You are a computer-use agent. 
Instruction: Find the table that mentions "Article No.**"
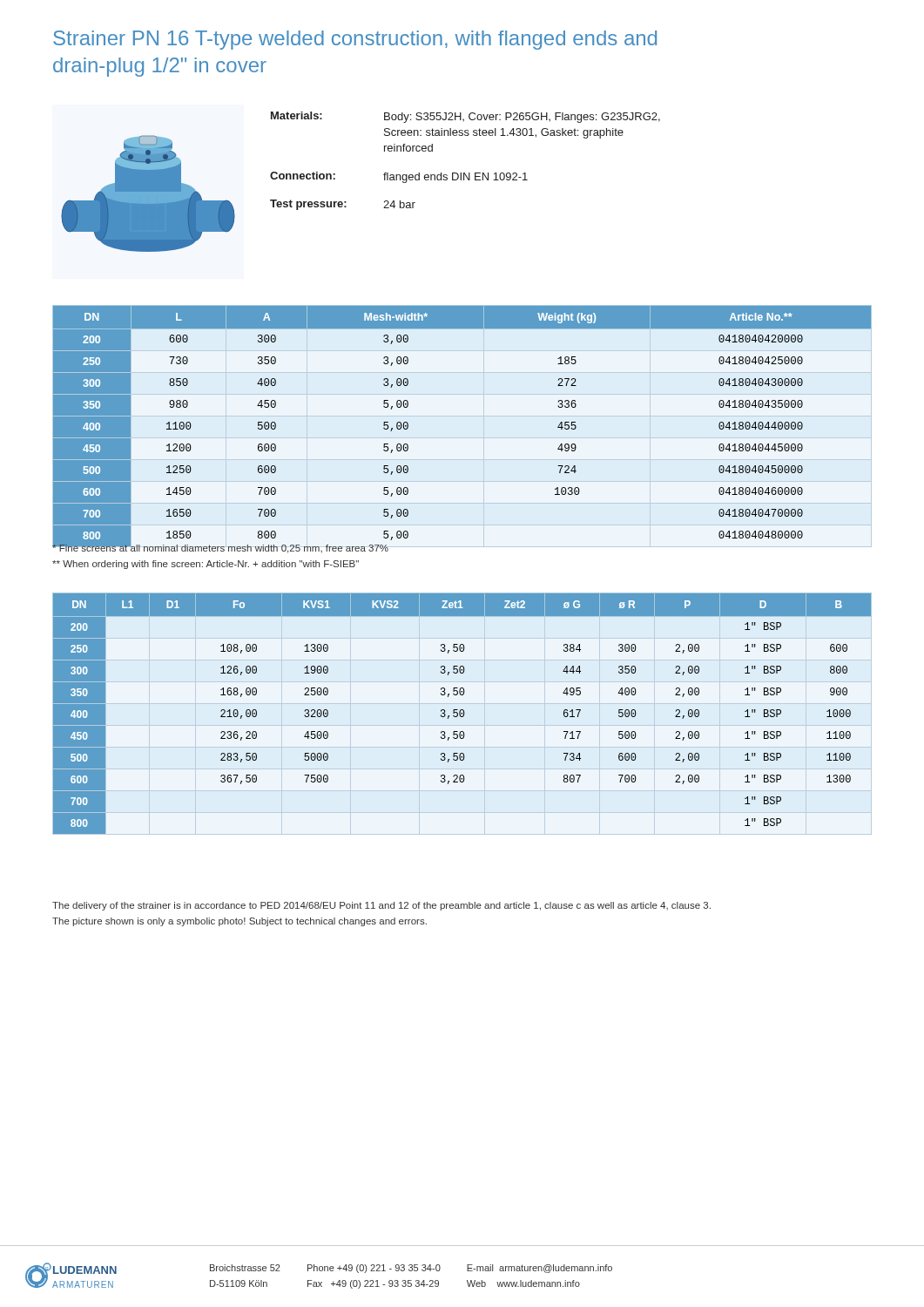coord(462,426)
